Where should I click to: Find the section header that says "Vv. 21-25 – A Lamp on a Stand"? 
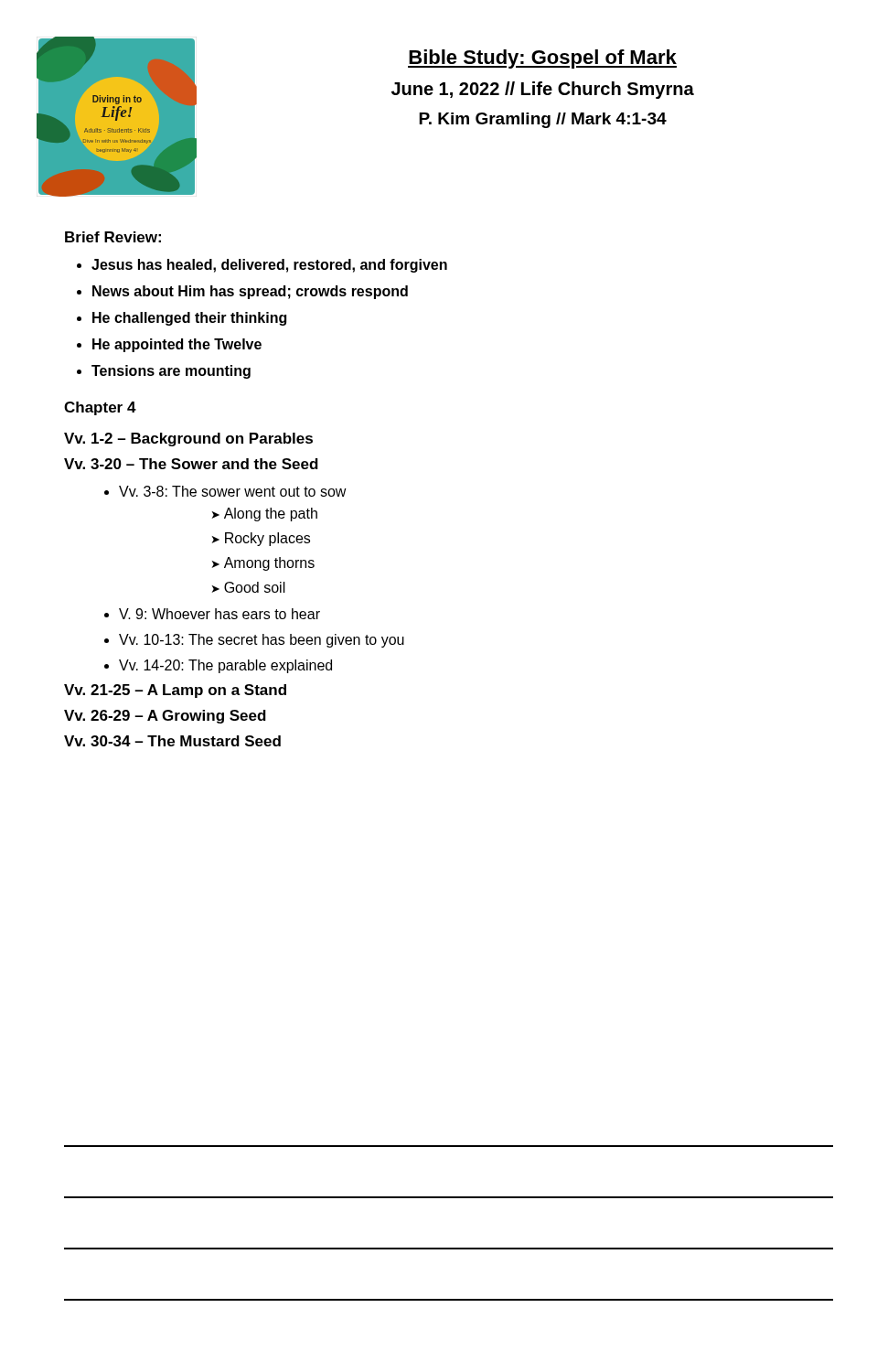[x=176, y=690]
